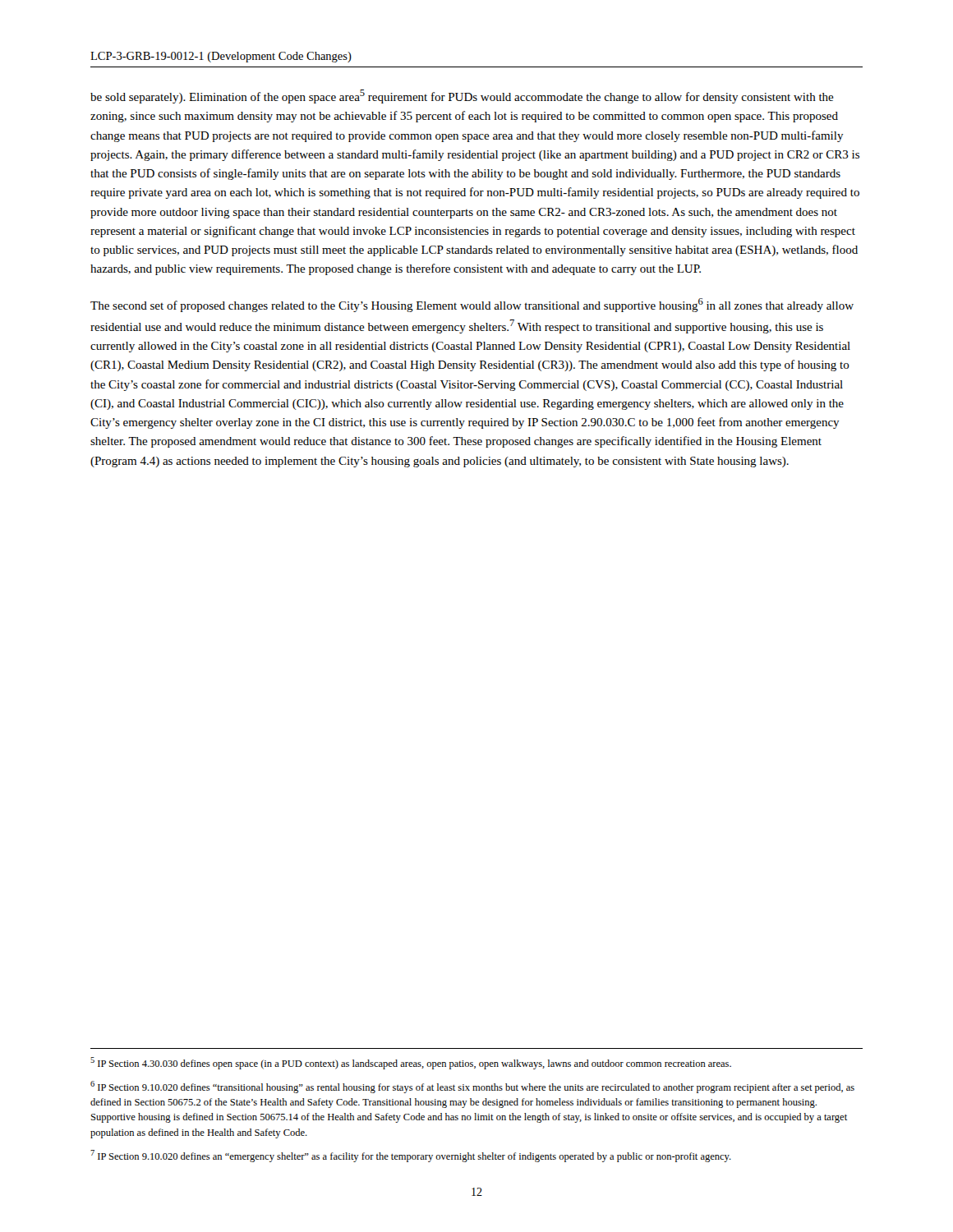Screen dimensions: 1232x953
Task: Locate the footnote that says "5 IP Section"
Action: [x=411, y=1062]
